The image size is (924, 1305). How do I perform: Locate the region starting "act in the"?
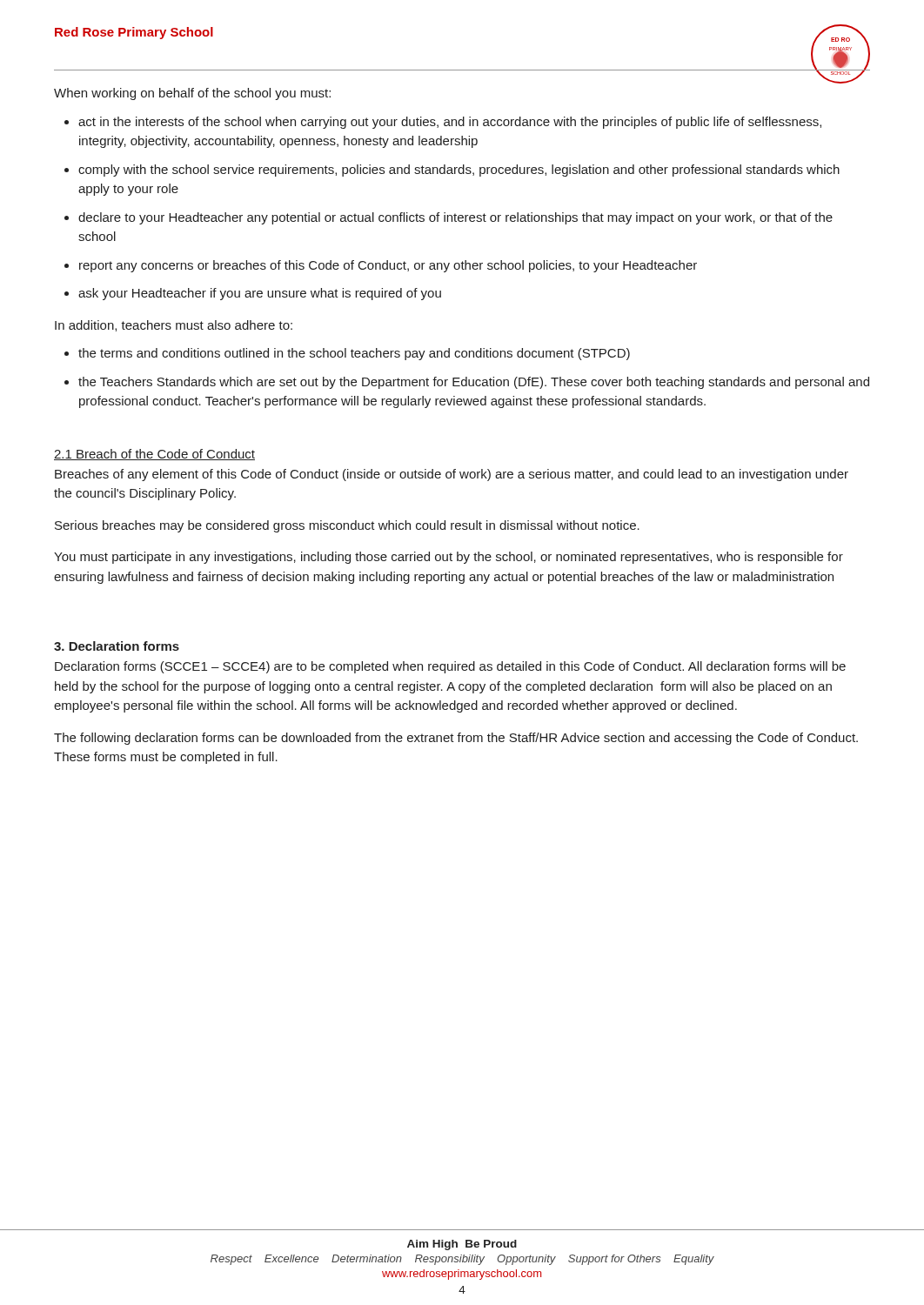[x=450, y=131]
